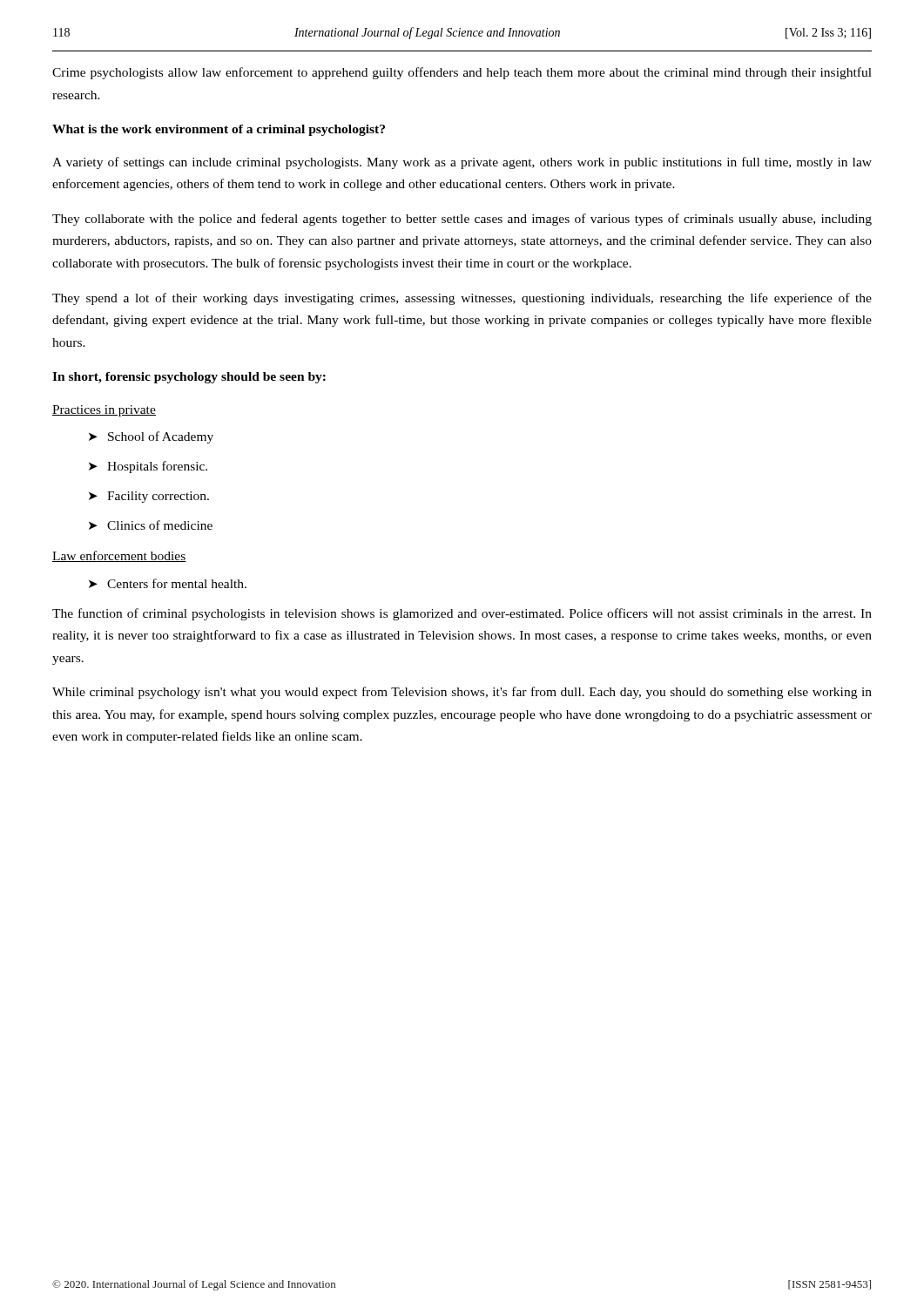The image size is (924, 1307).
Task: Where is the passage that starts "While criminal psychology isn't what you would"?
Action: click(x=462, y=714)
